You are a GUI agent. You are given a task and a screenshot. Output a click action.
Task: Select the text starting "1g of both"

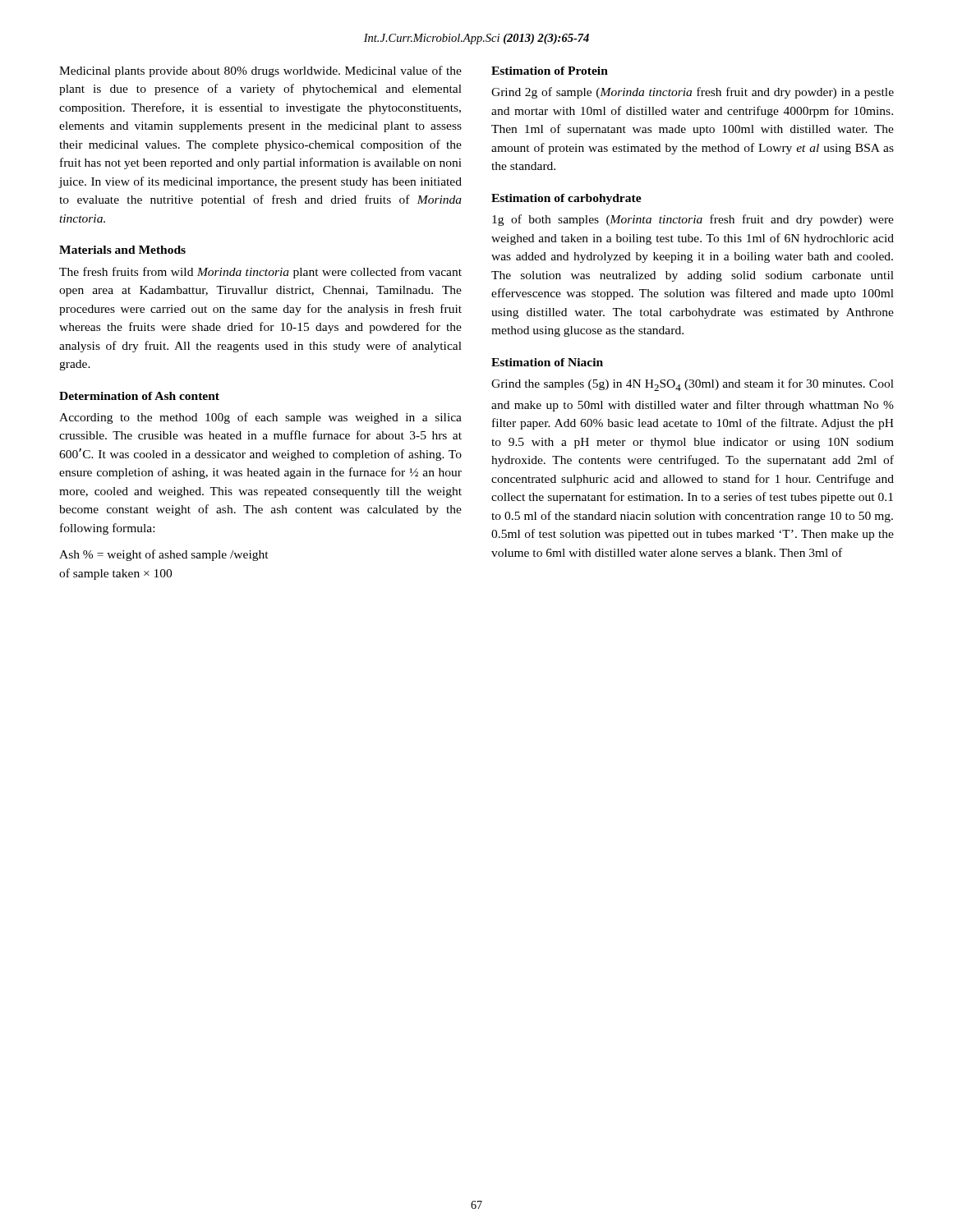(693, 275)
